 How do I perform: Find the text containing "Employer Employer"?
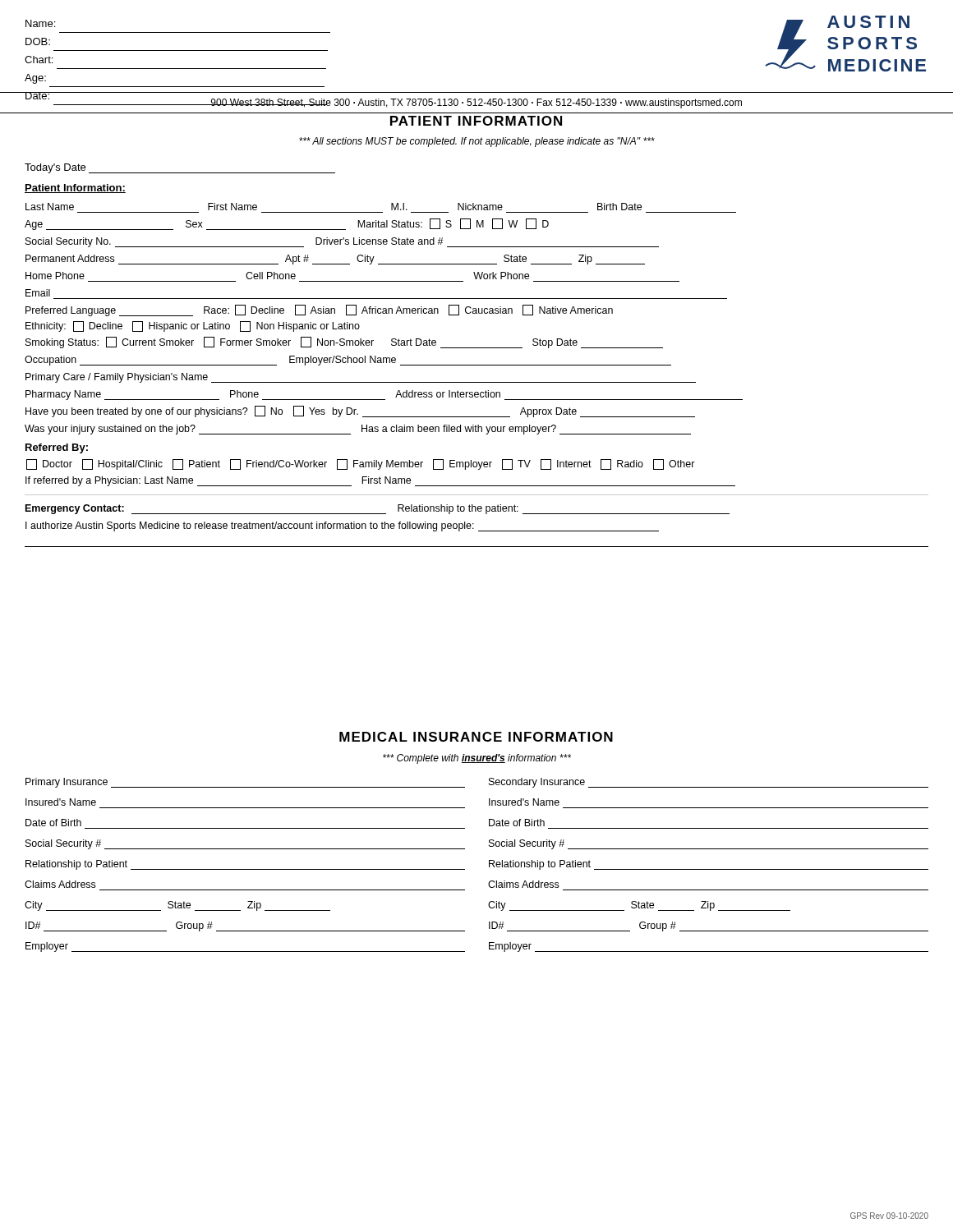[x=46, y=947]
